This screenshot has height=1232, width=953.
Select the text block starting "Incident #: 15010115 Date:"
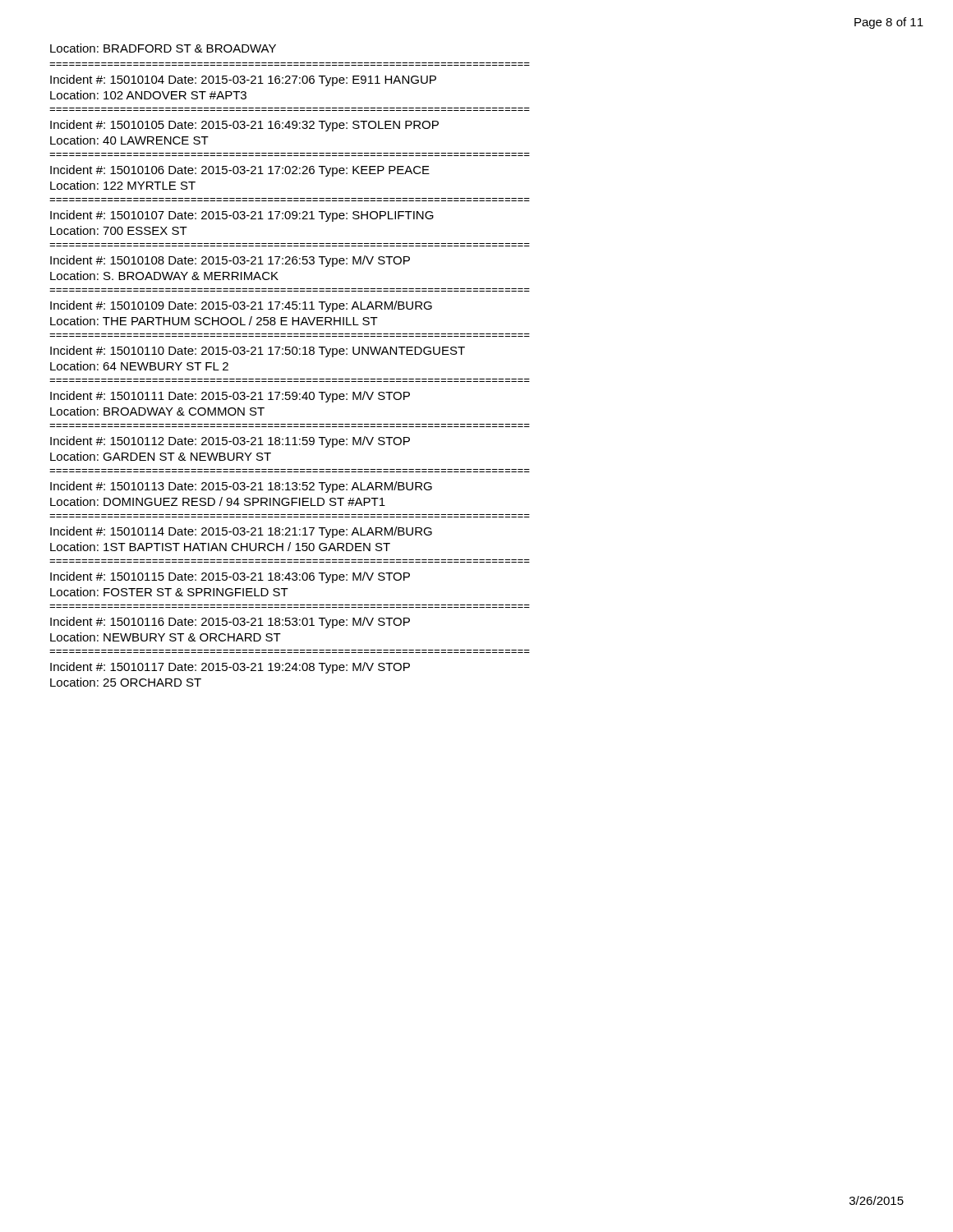(x=230, y=577)
